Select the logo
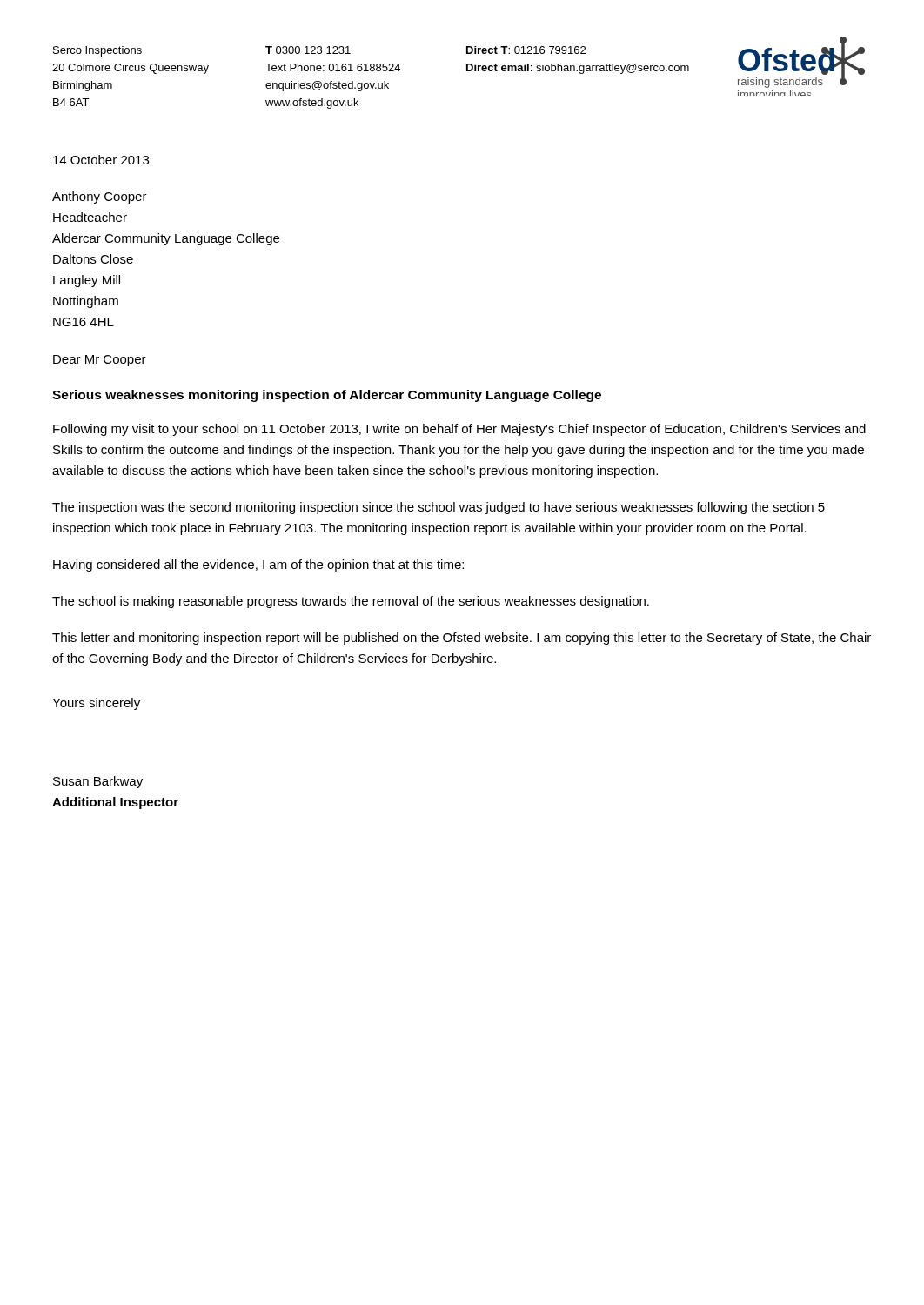Image resolution: width=924 pixels, height=1305 pixels. click(x=804, y=61)
